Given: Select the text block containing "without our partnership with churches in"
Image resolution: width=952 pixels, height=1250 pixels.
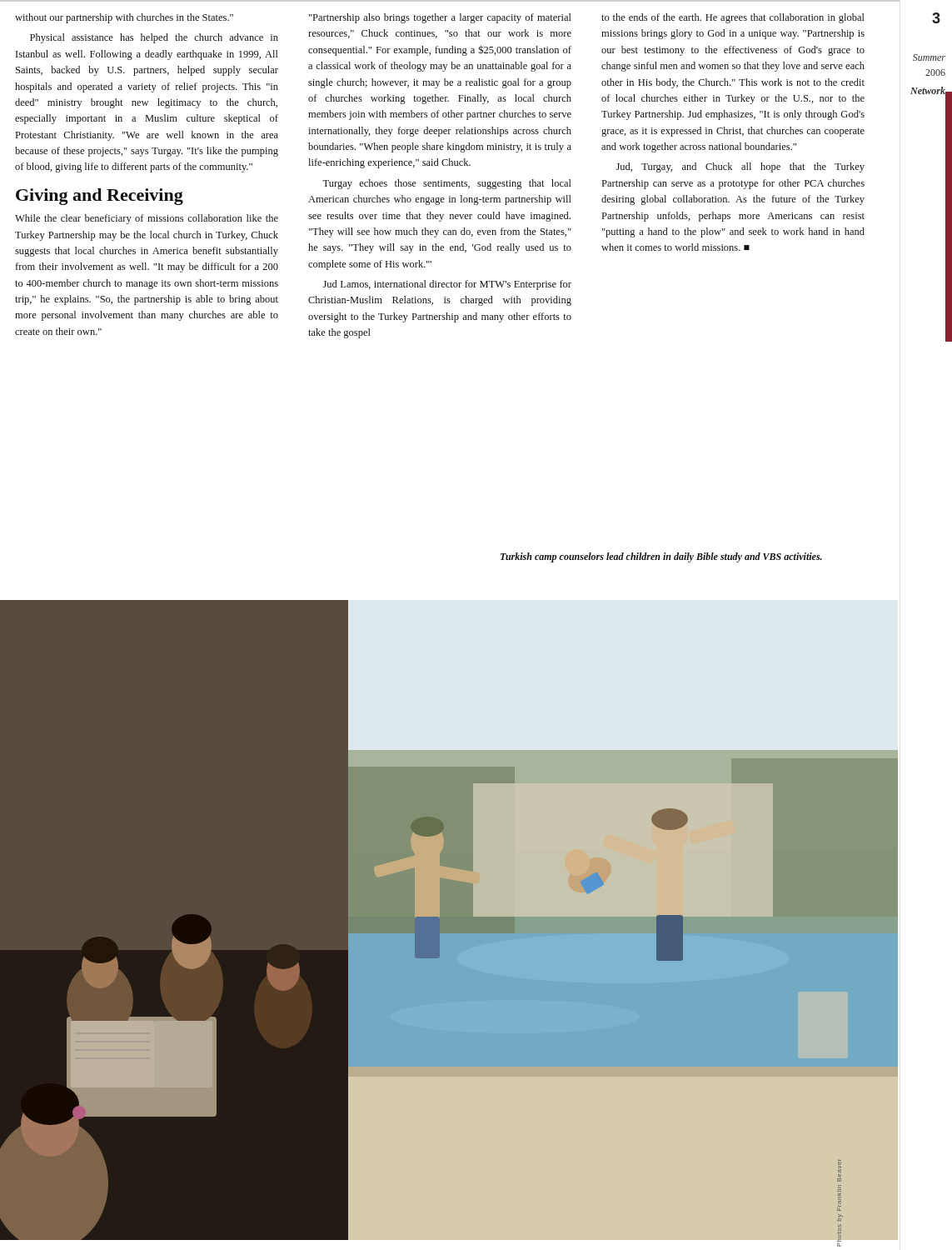Looking at the screenshot, I should point(147,175).
